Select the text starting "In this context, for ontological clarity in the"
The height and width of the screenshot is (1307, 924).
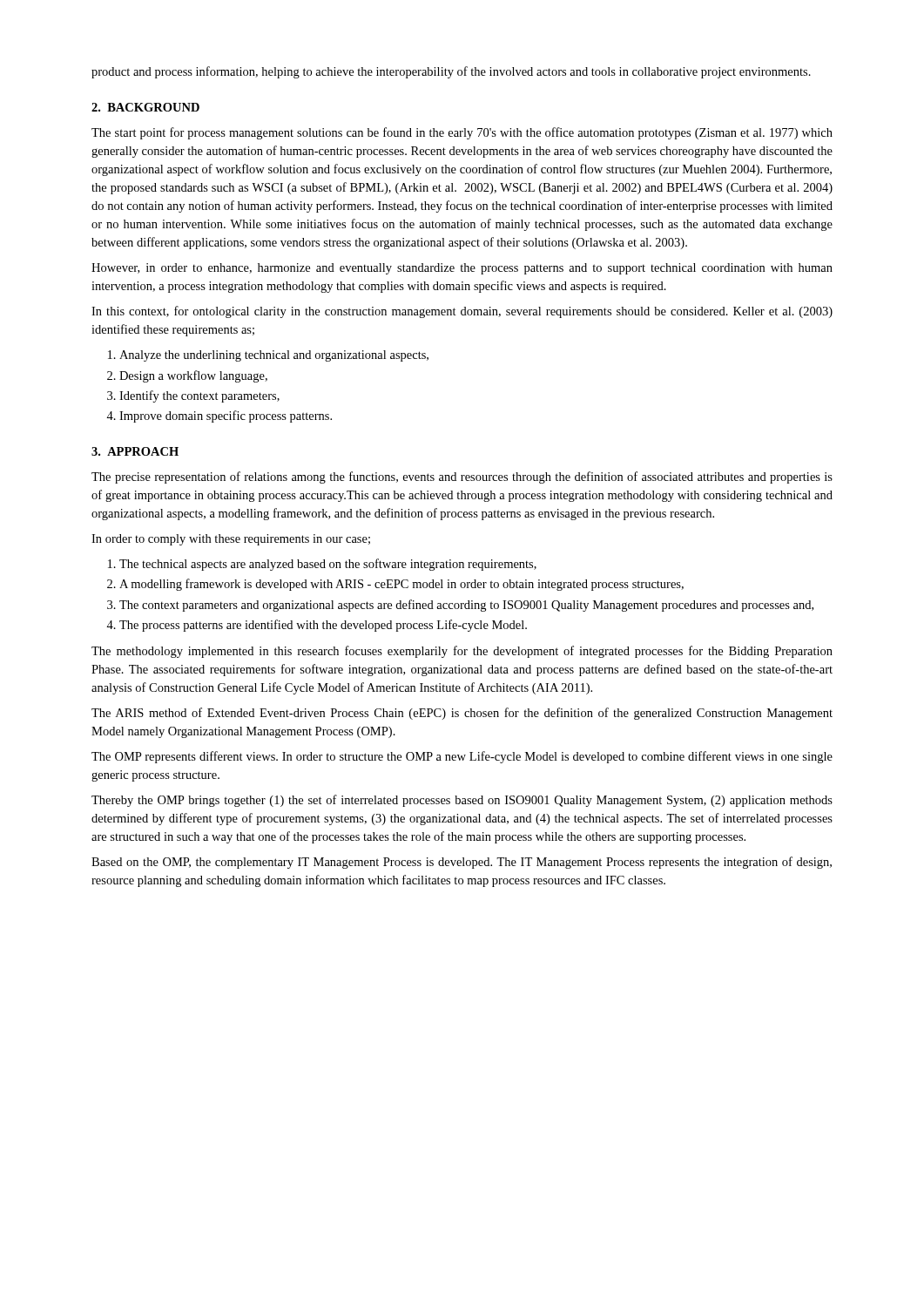(462, 321)
